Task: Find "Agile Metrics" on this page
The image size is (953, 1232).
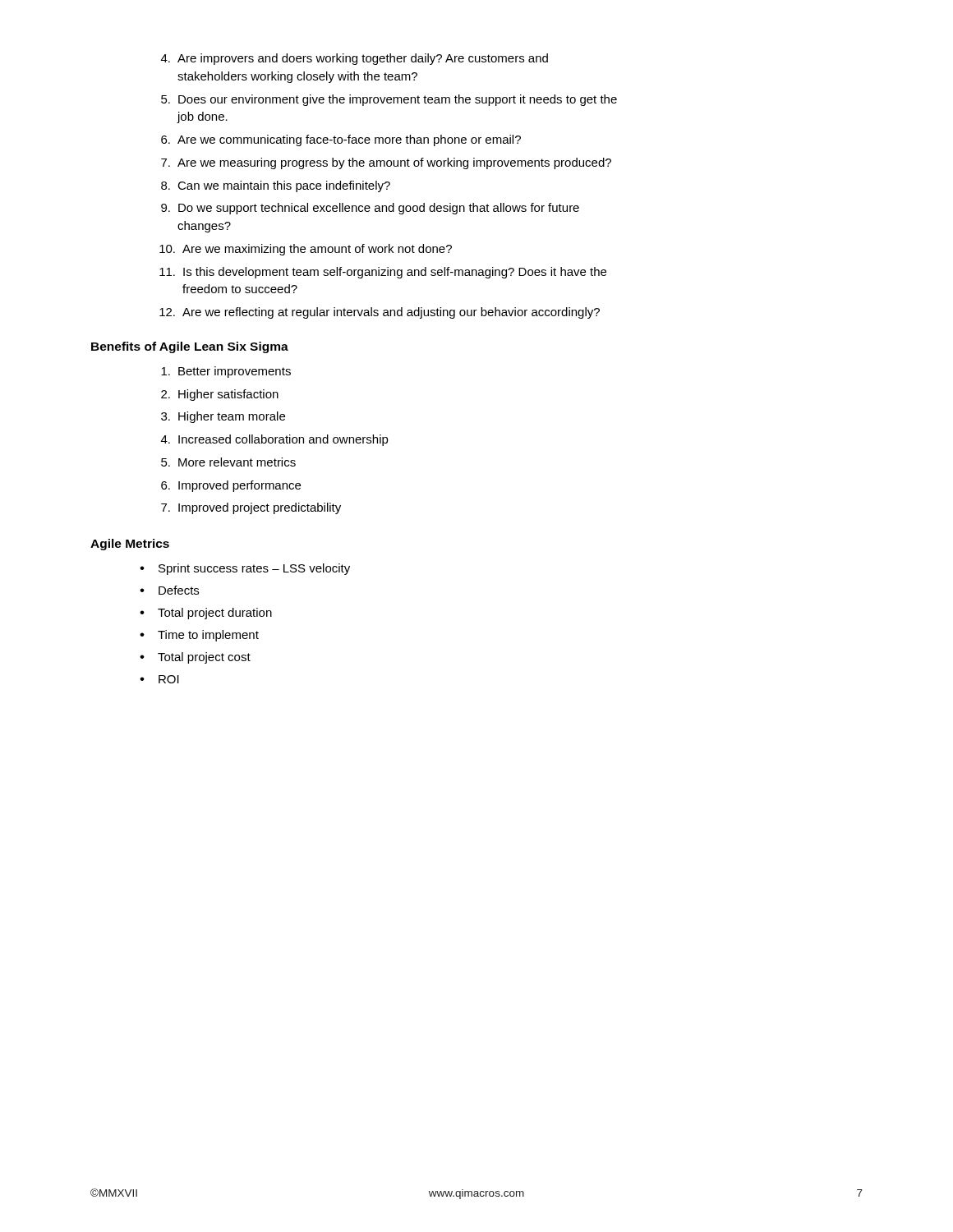Action: click(x=130, y=543)
